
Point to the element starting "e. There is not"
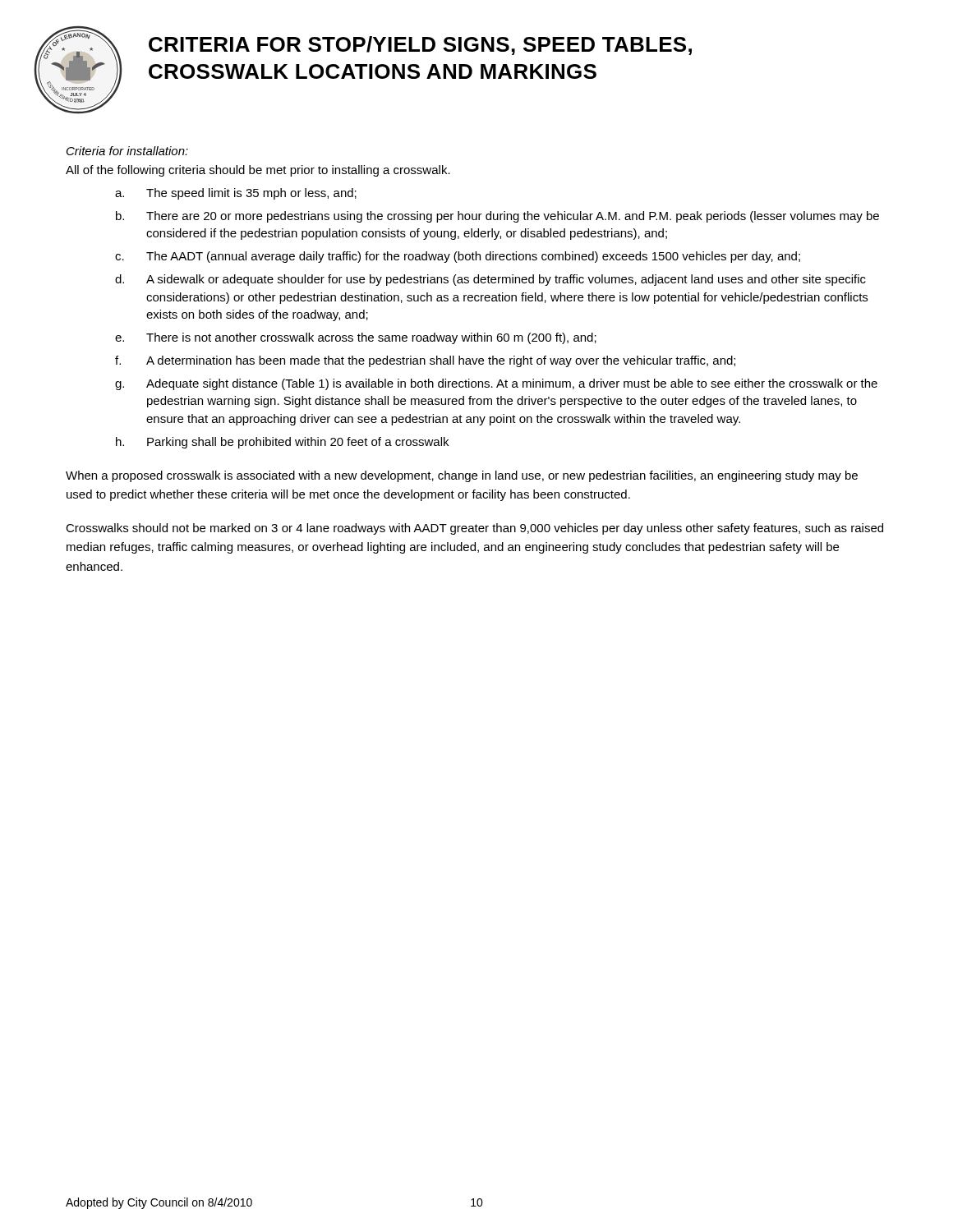501,338
